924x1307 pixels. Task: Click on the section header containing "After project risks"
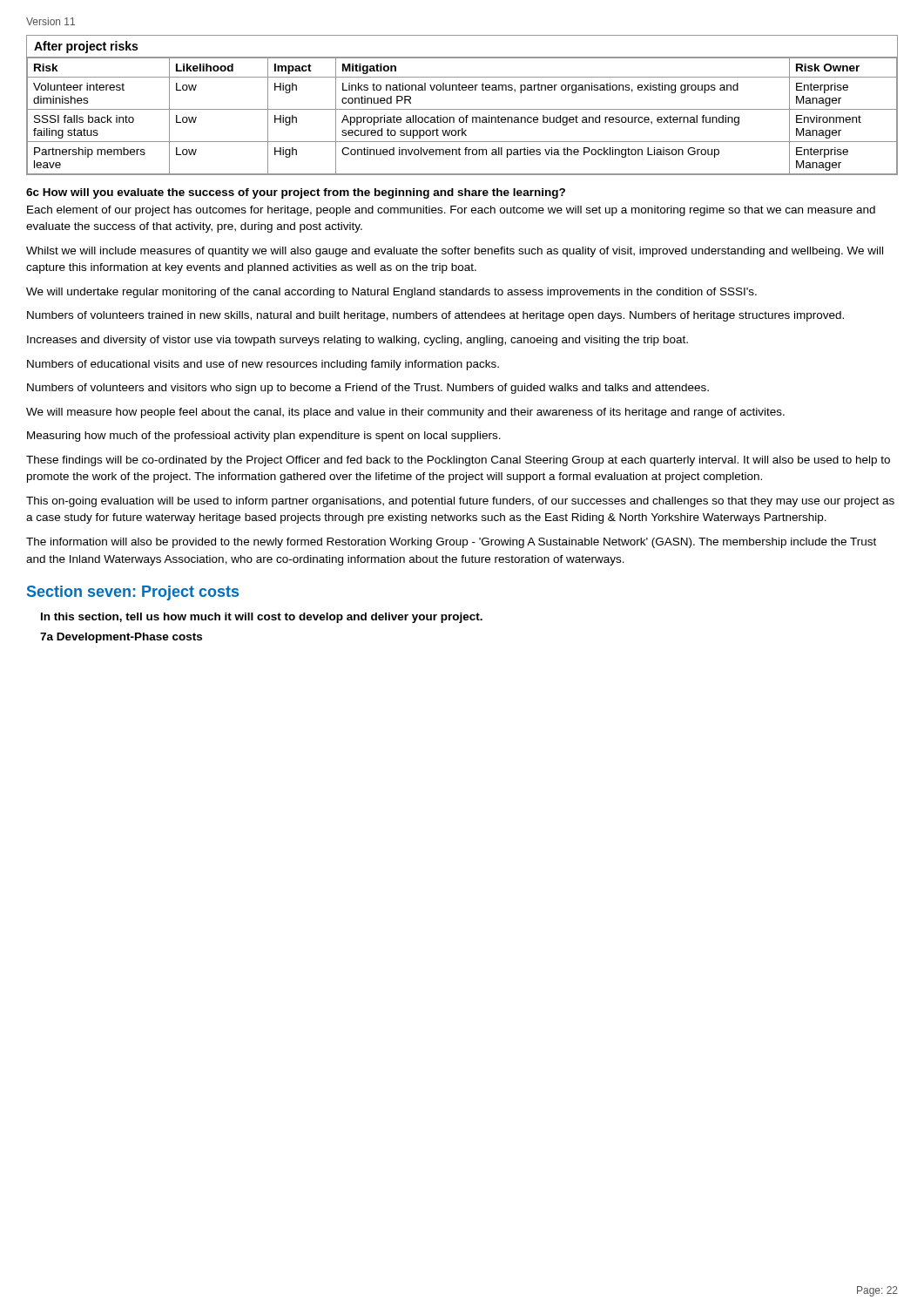(x=86, y=46)
